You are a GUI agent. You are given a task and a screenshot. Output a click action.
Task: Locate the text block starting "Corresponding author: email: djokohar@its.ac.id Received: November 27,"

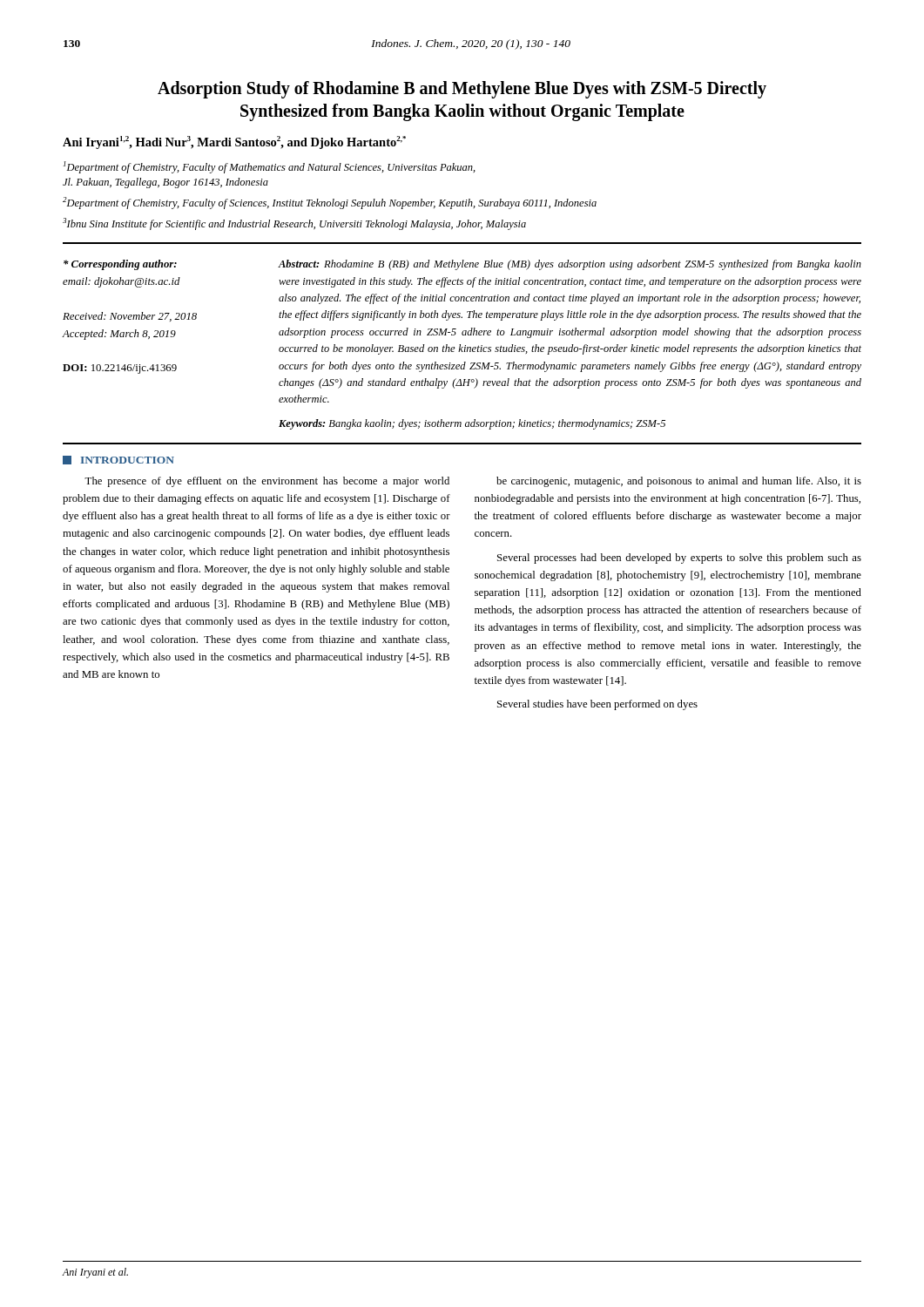(x=130, y=316)
